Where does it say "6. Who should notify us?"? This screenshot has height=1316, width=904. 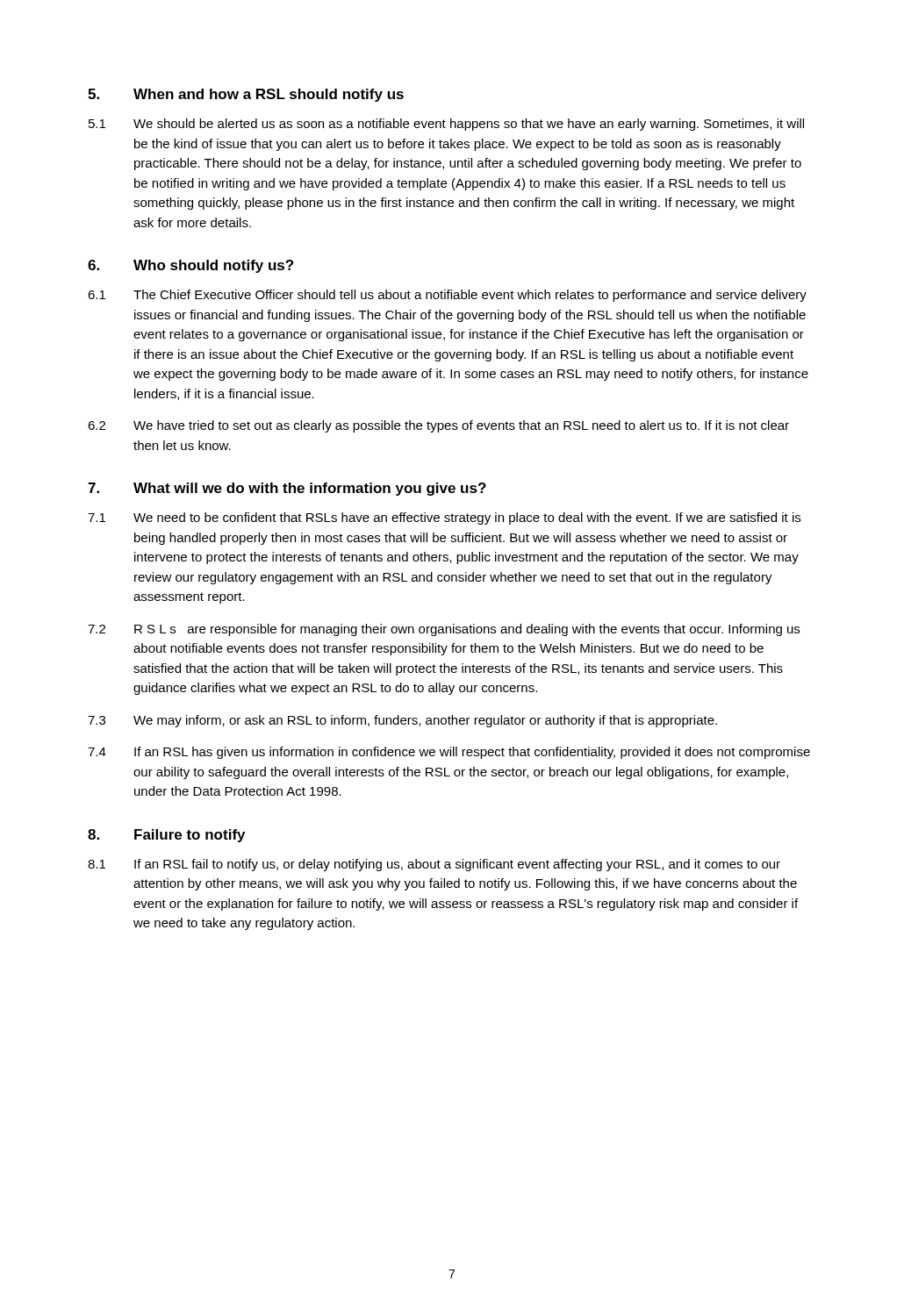click(x=191, y=266)
